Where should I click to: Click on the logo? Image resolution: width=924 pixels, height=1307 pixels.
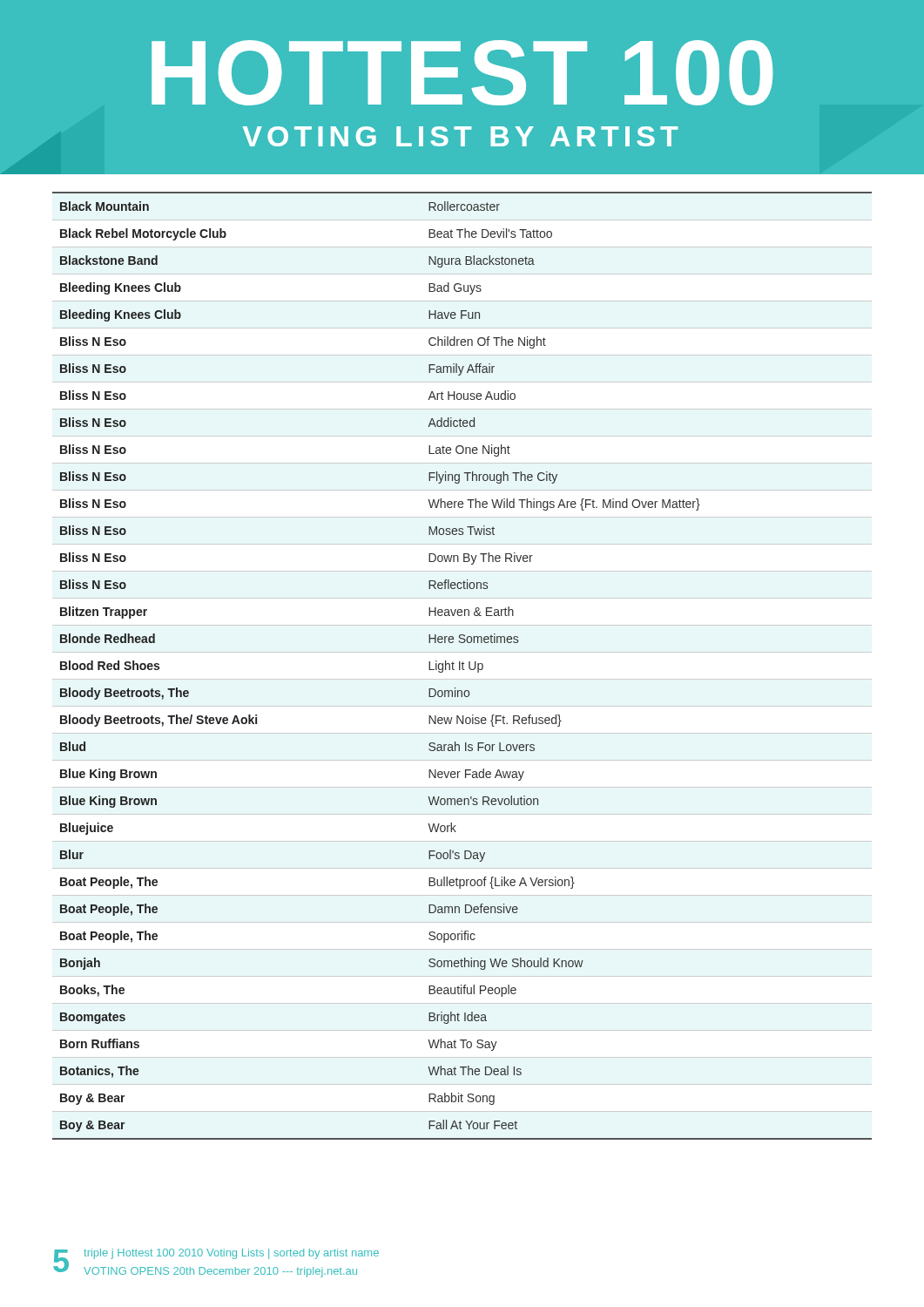coord(462,87)
